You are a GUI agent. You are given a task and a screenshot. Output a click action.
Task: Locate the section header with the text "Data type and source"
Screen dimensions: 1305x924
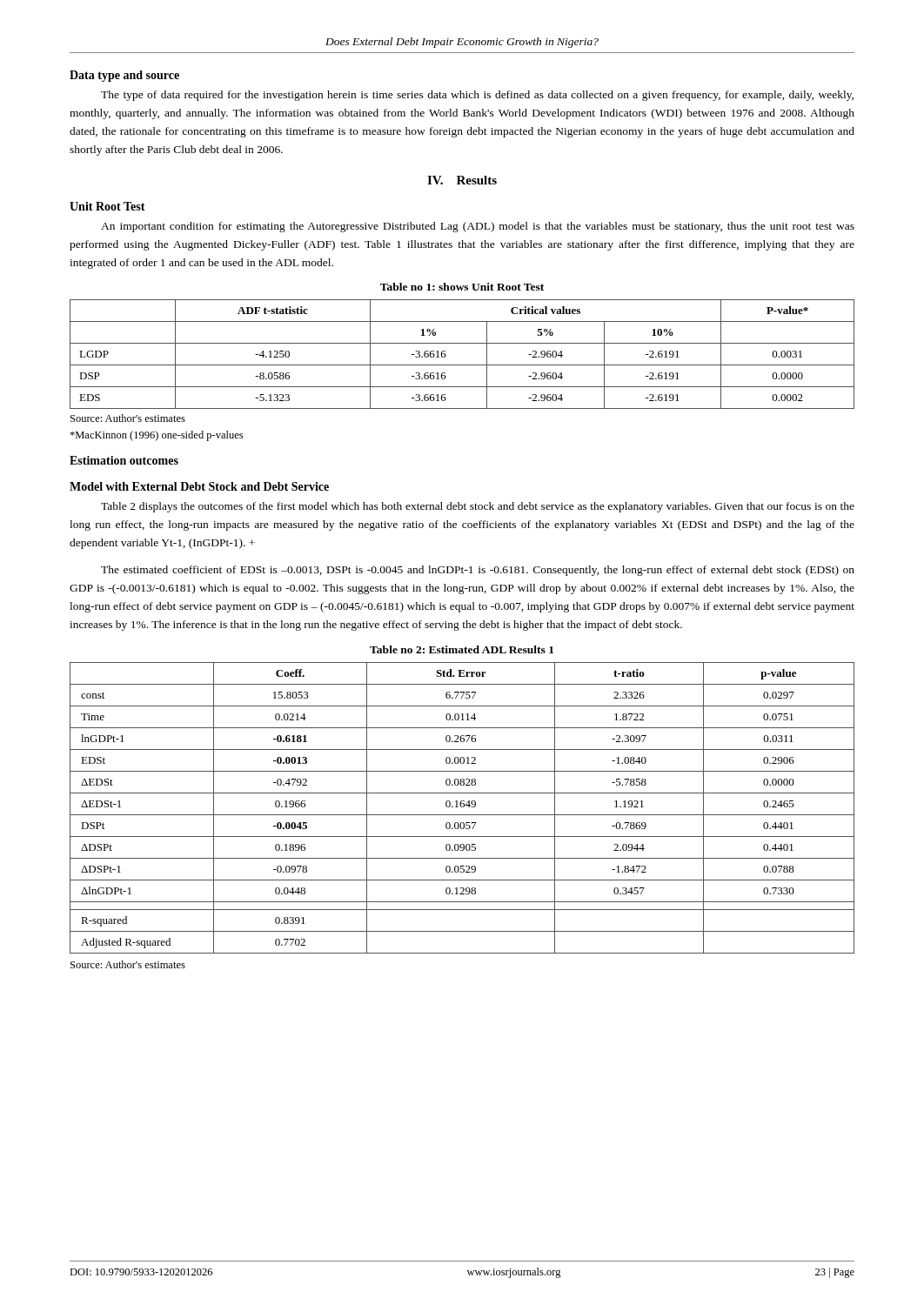tap(124, 75)
